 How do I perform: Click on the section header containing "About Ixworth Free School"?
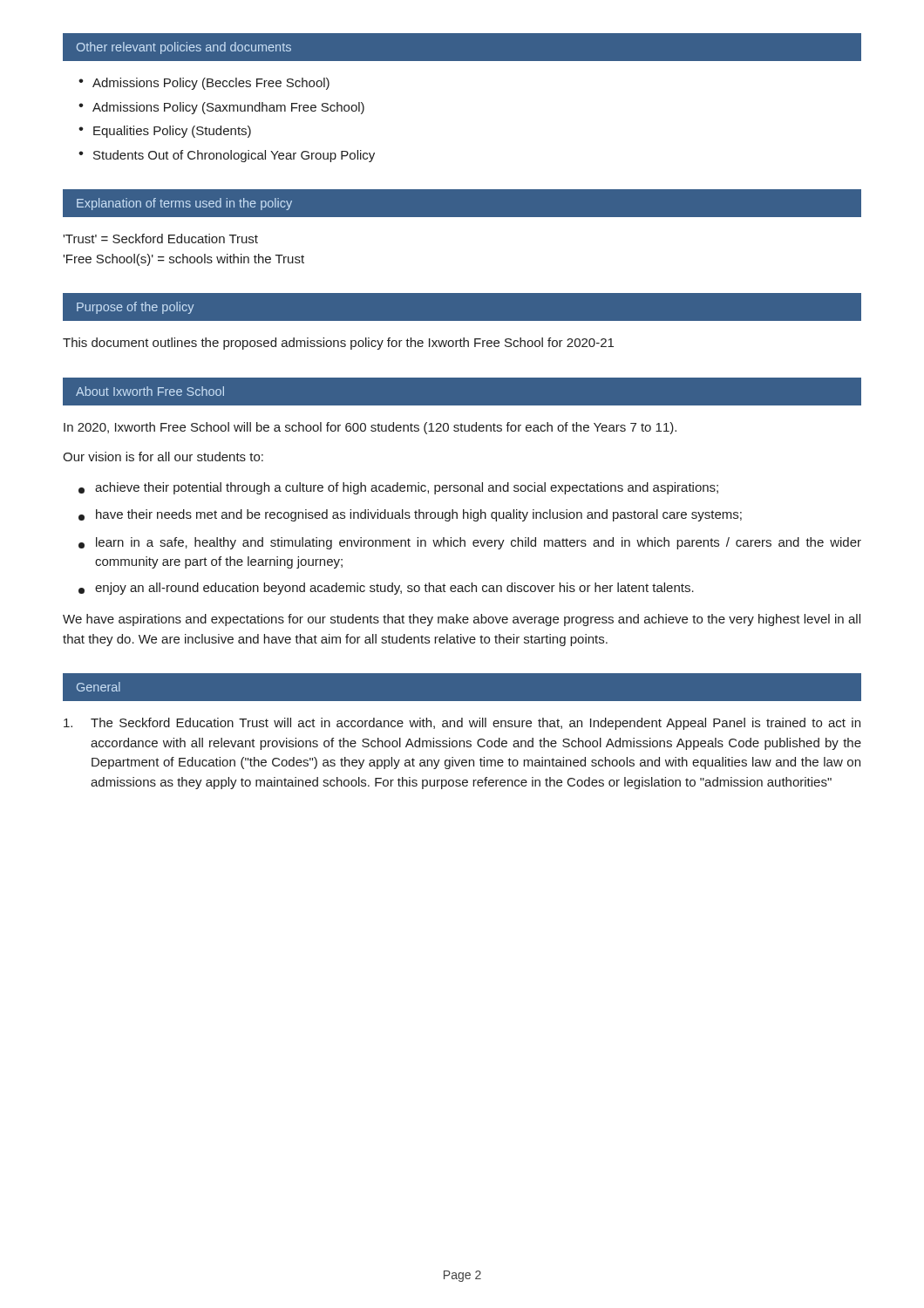click(x=150, y=391)
